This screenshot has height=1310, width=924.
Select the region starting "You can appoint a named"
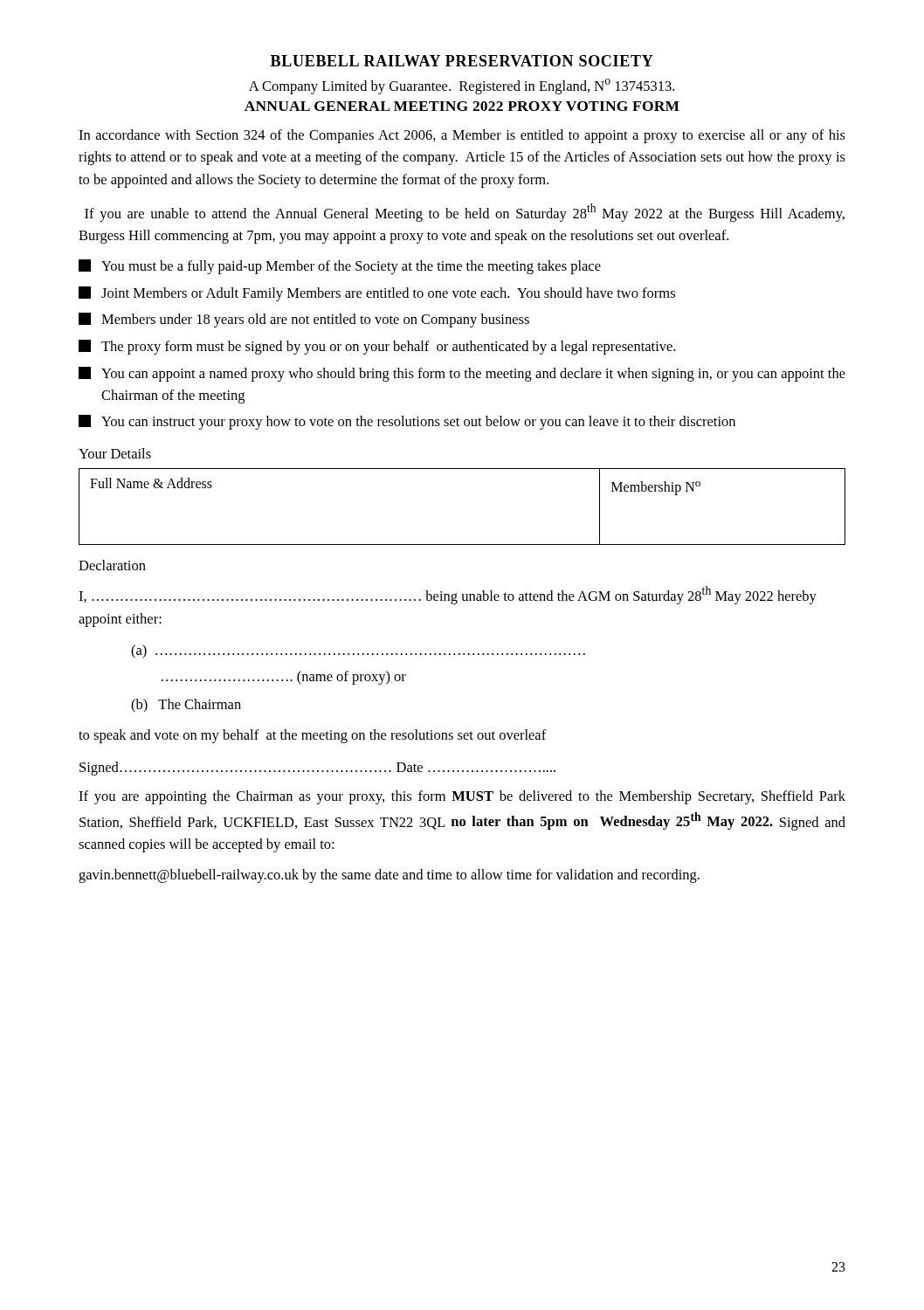click(x=462, y=385)
